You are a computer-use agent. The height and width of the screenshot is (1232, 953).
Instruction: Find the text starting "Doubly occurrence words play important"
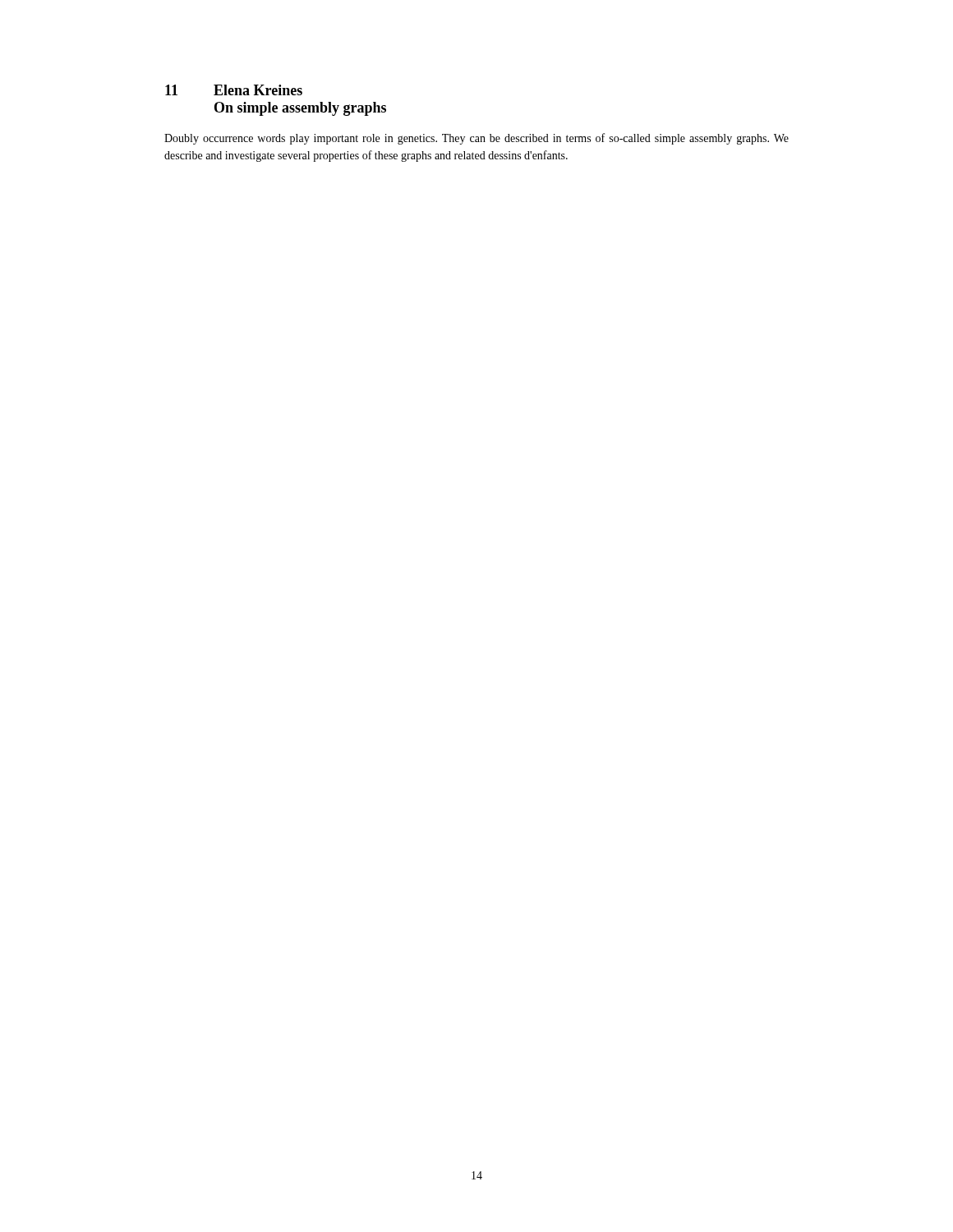[476, 147]
